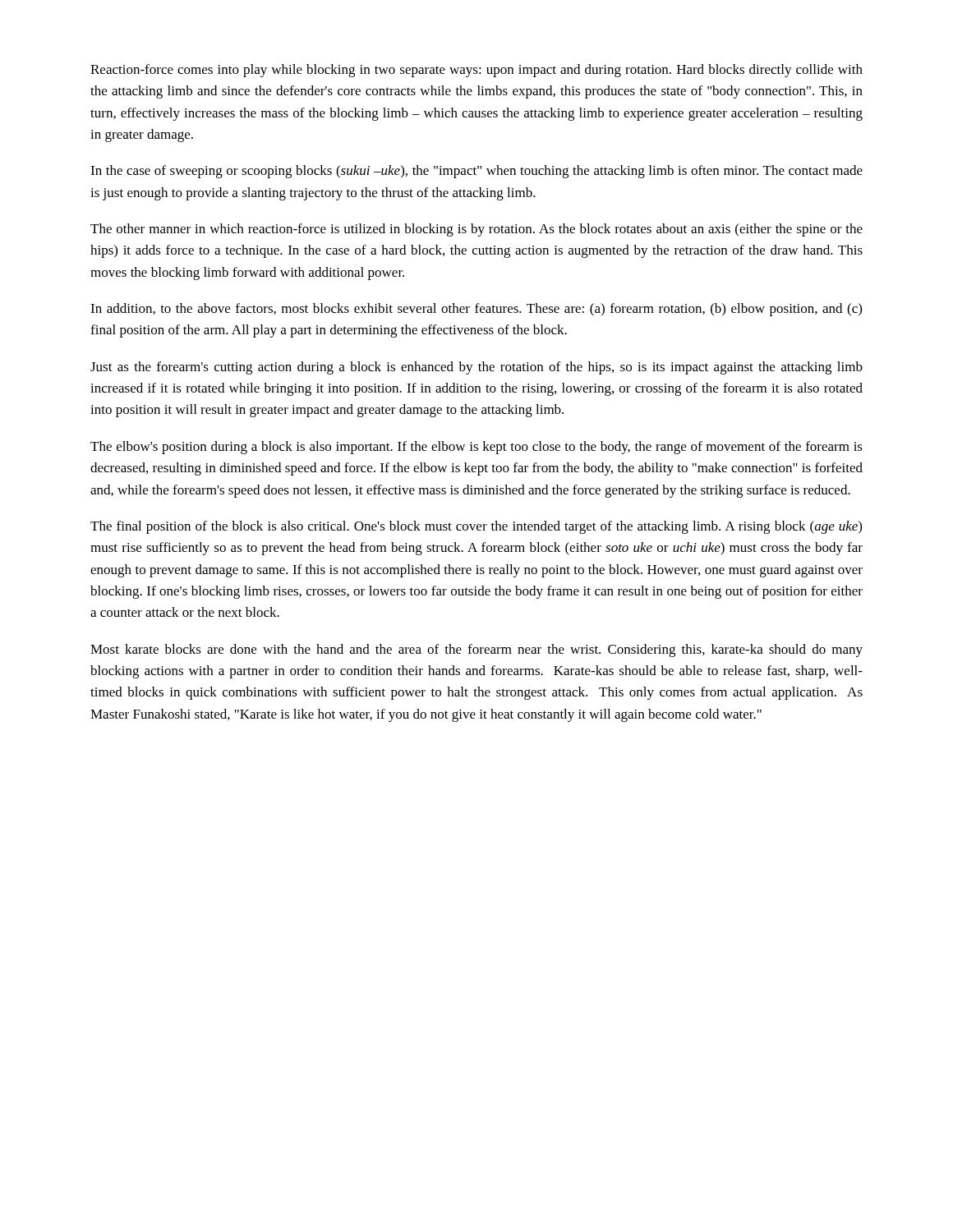Click on the element starting "Most karate blocks are done"
The image size is (953, 1232).
476,681
